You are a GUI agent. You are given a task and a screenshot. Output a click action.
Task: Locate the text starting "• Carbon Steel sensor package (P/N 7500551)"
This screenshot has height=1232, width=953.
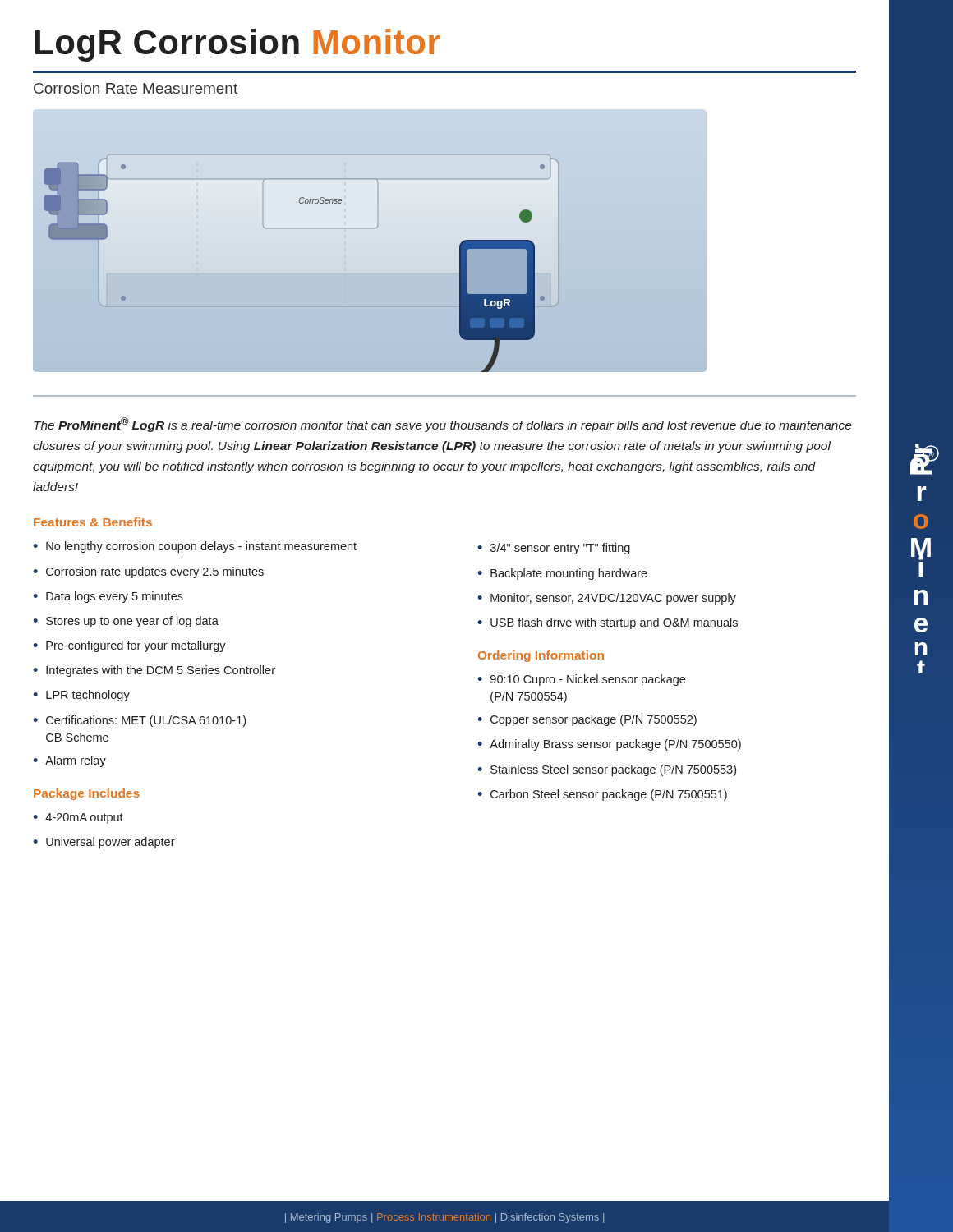[x=602, y=795]
